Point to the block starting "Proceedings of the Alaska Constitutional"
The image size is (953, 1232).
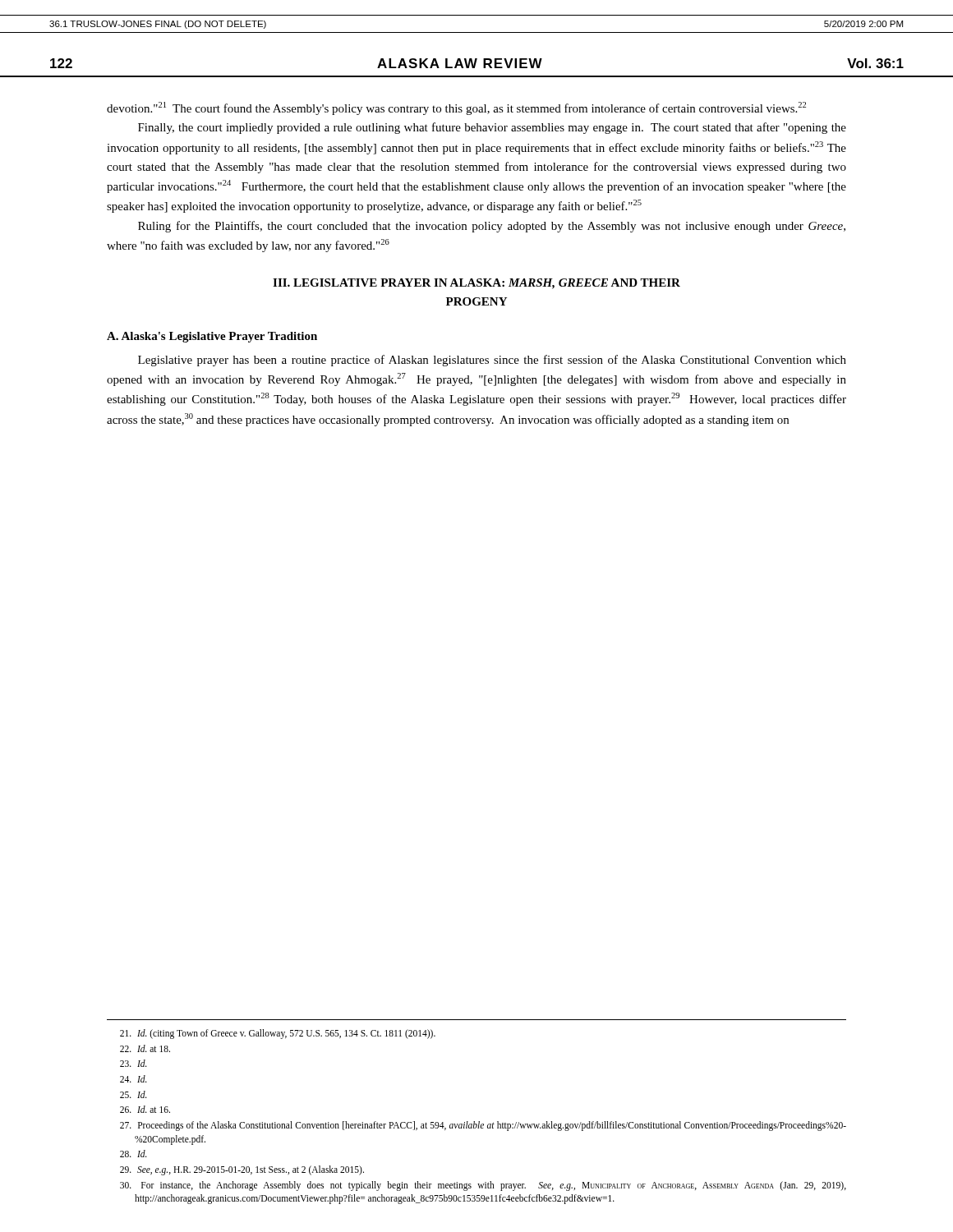pyautogui.click(x=476, y=1132)
